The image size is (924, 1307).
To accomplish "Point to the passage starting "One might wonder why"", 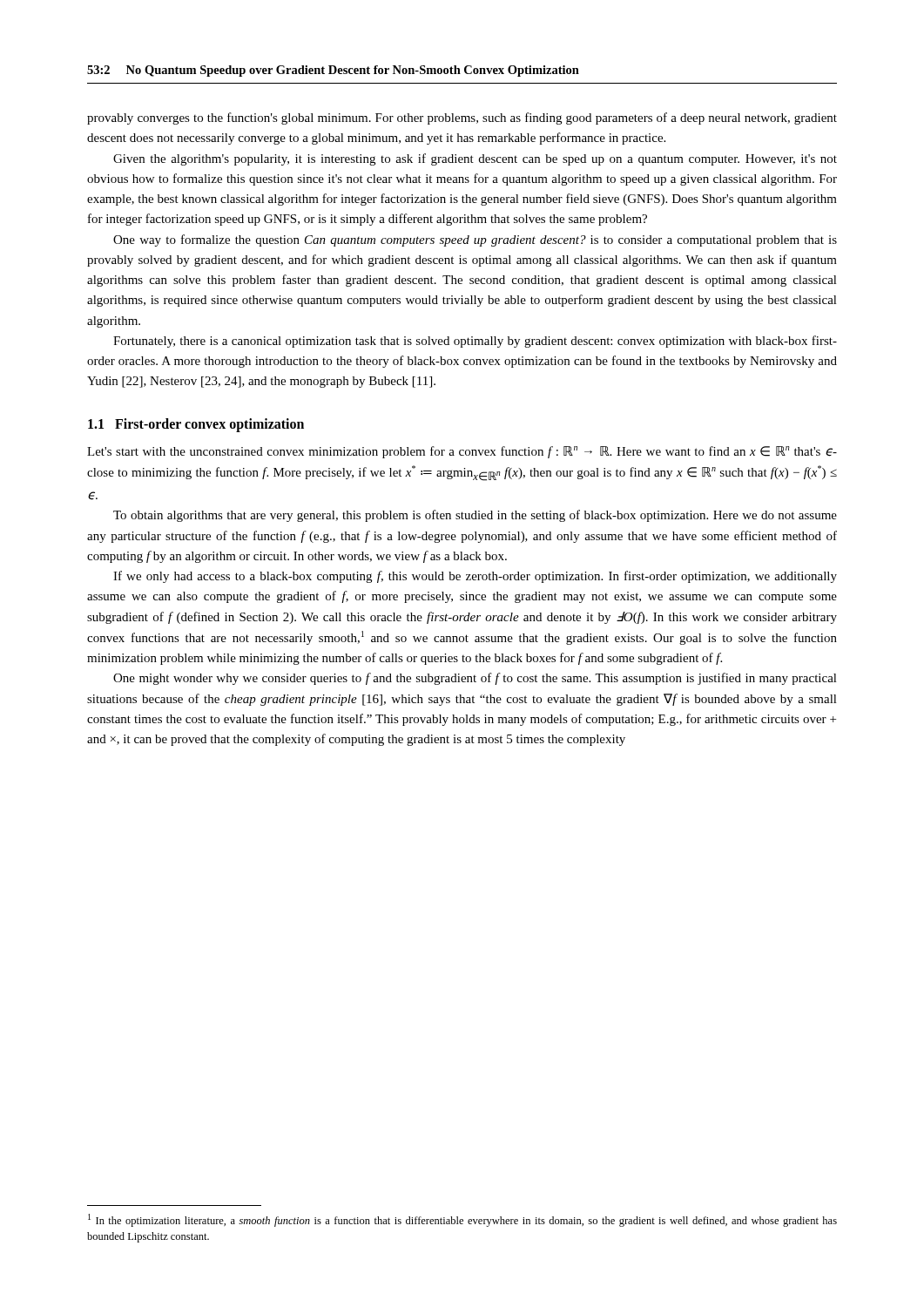I will [462, 709].
